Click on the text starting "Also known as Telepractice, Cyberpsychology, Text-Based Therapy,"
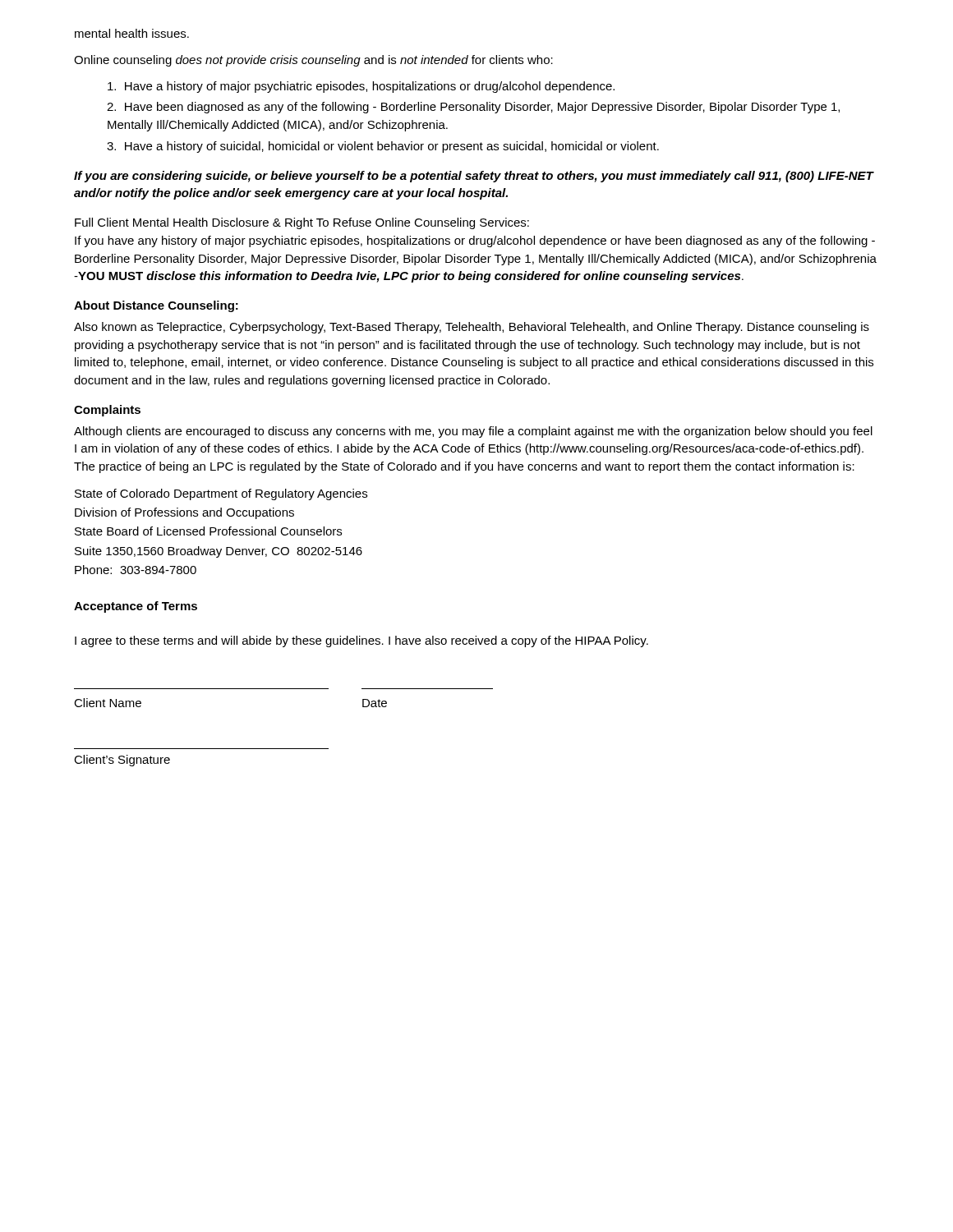Viewport: 953px width, 1232px height. (474, 353)
